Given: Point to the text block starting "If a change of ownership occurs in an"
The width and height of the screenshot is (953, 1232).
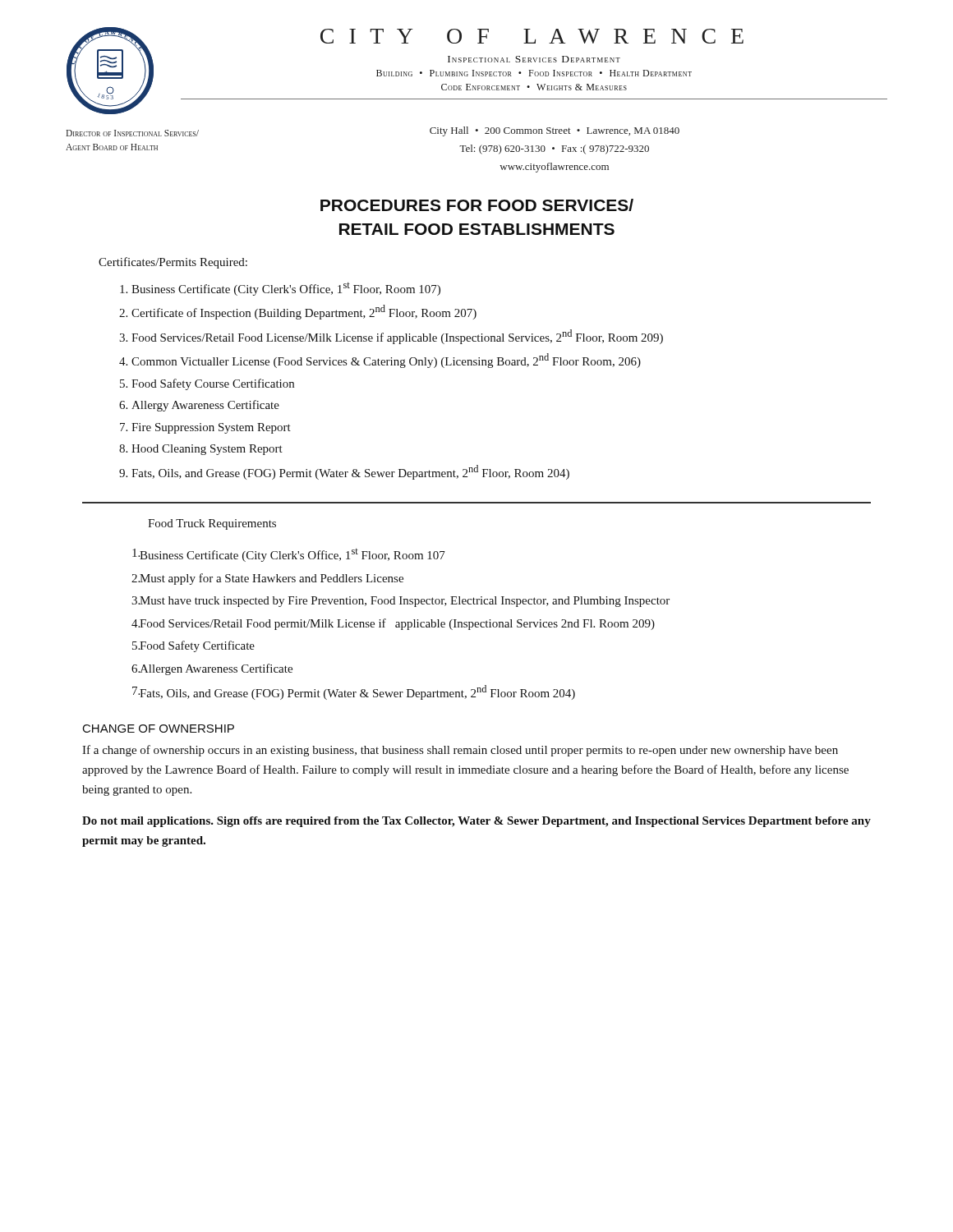Looking at the screenshot, I should click(x=466, y=770).
